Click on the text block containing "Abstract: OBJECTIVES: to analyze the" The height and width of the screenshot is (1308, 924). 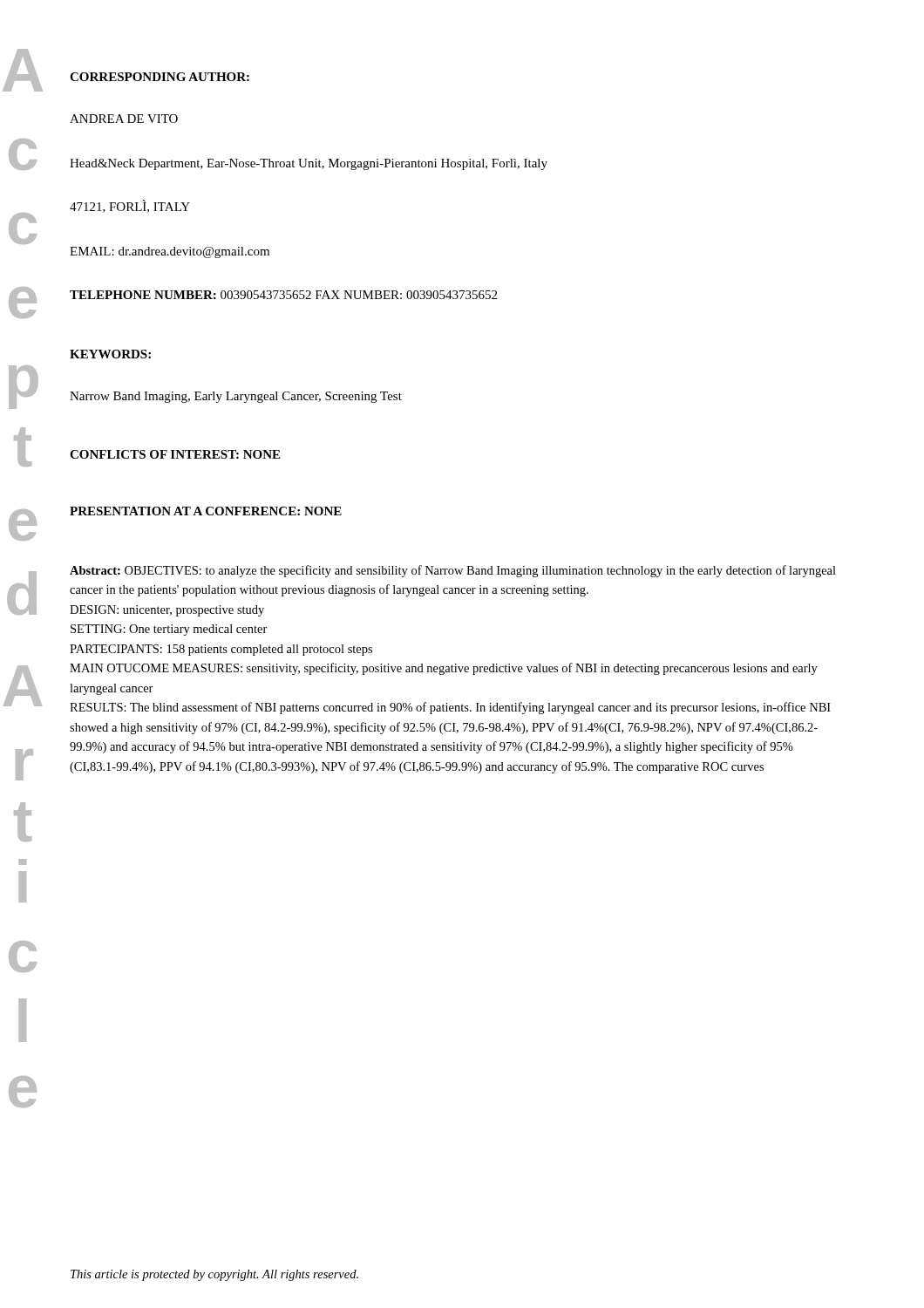[x=453, y=668]
